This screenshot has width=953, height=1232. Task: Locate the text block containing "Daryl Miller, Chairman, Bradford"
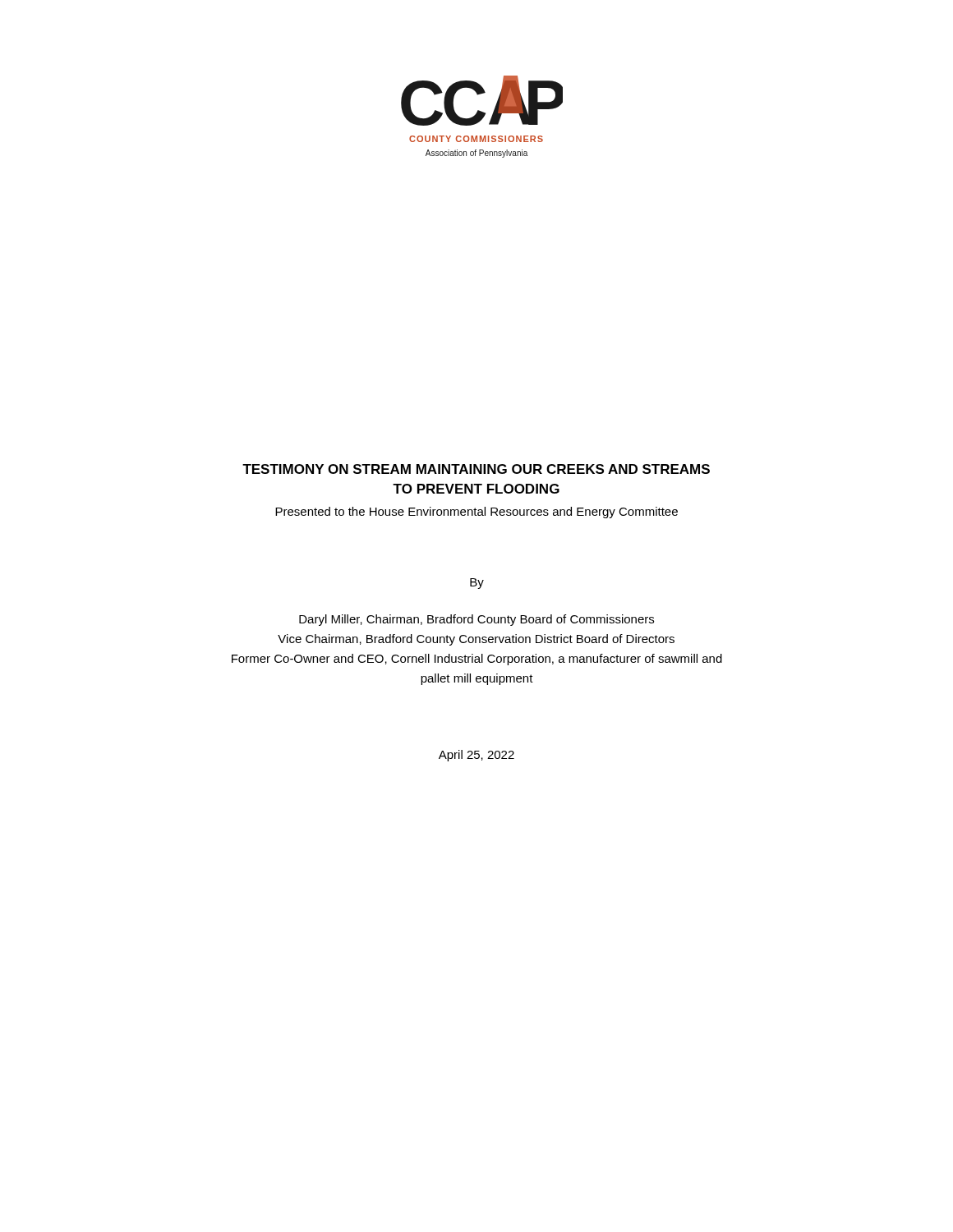pyautogui.click(x=476, y=649)
